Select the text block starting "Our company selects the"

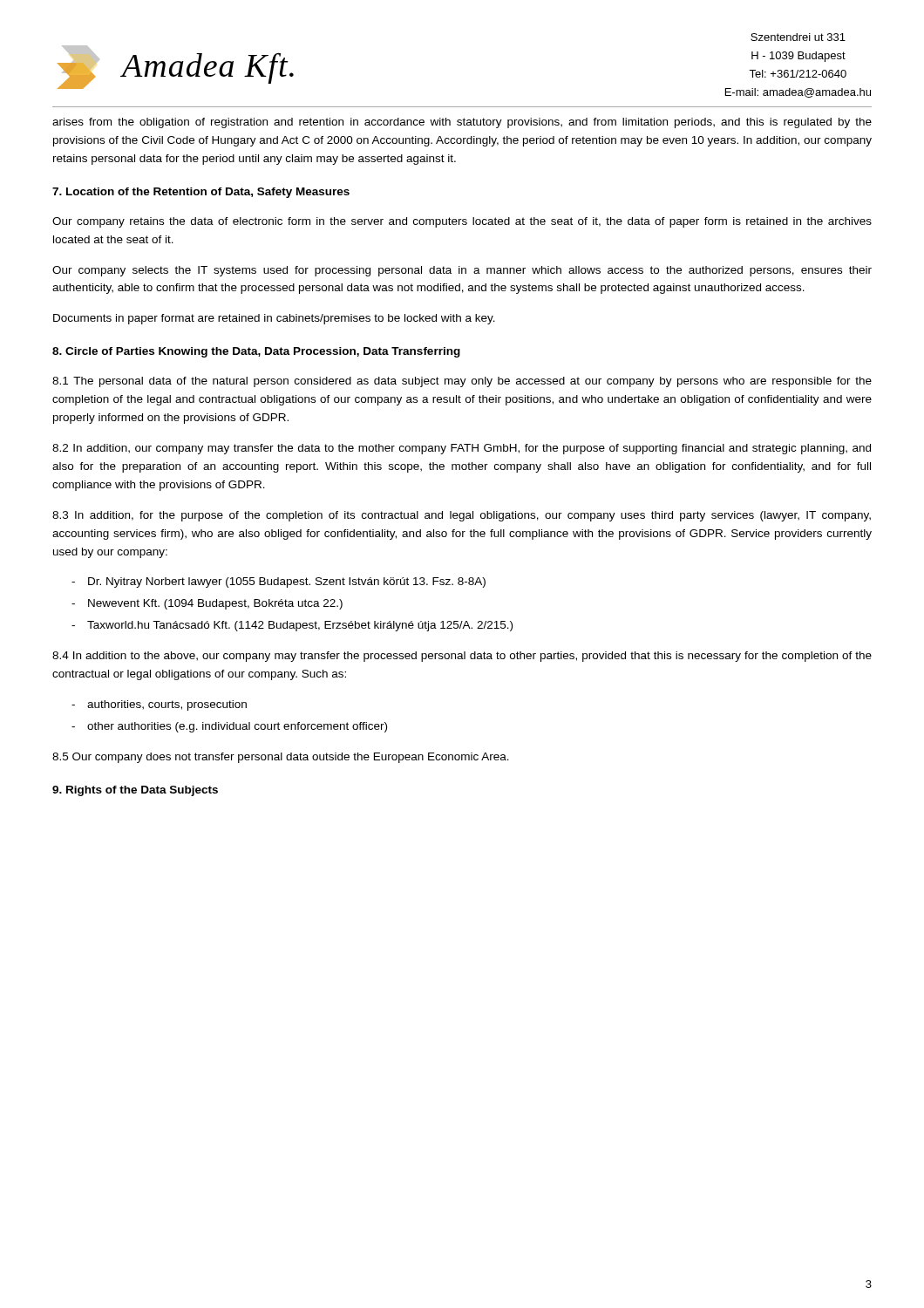coord(462,279)
